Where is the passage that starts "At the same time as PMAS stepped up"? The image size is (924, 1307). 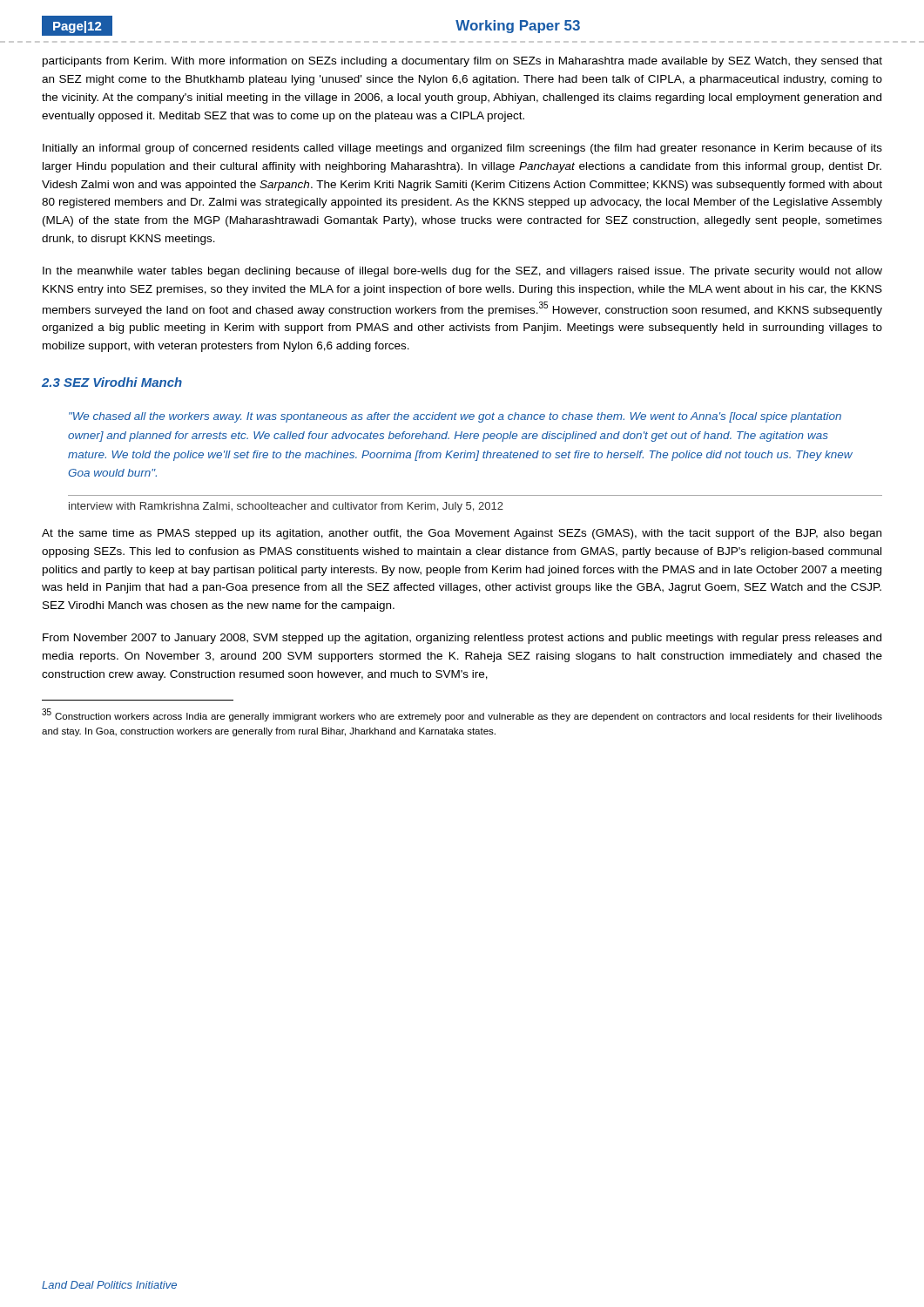pos(462,569)
